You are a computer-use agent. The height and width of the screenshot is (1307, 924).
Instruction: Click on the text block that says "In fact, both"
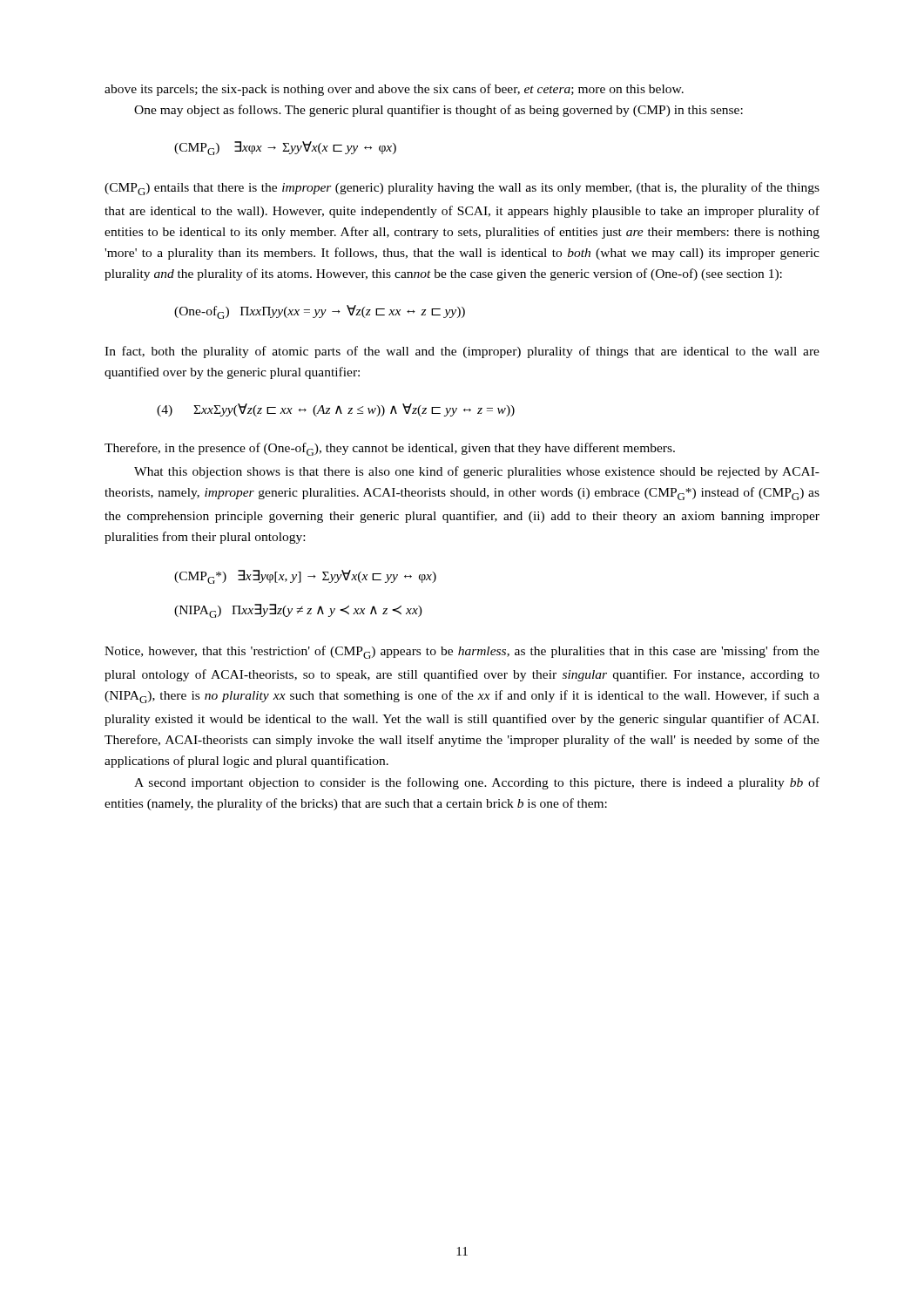tap(462, 362)
